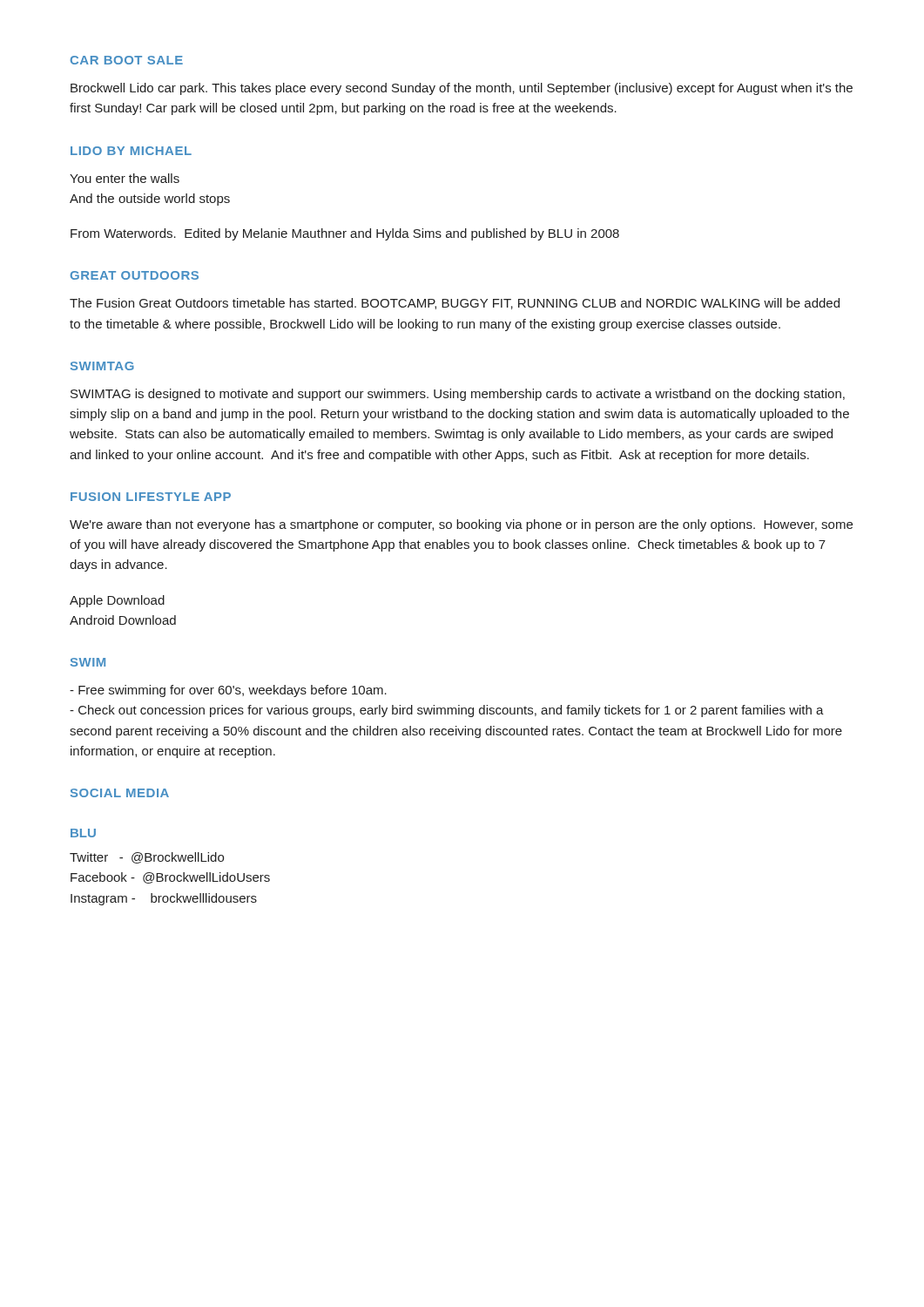Find the section header with the text "FUSION LIFESTYLE APP"
Viewport: 924px width, 1307px height.
point(151,496)
